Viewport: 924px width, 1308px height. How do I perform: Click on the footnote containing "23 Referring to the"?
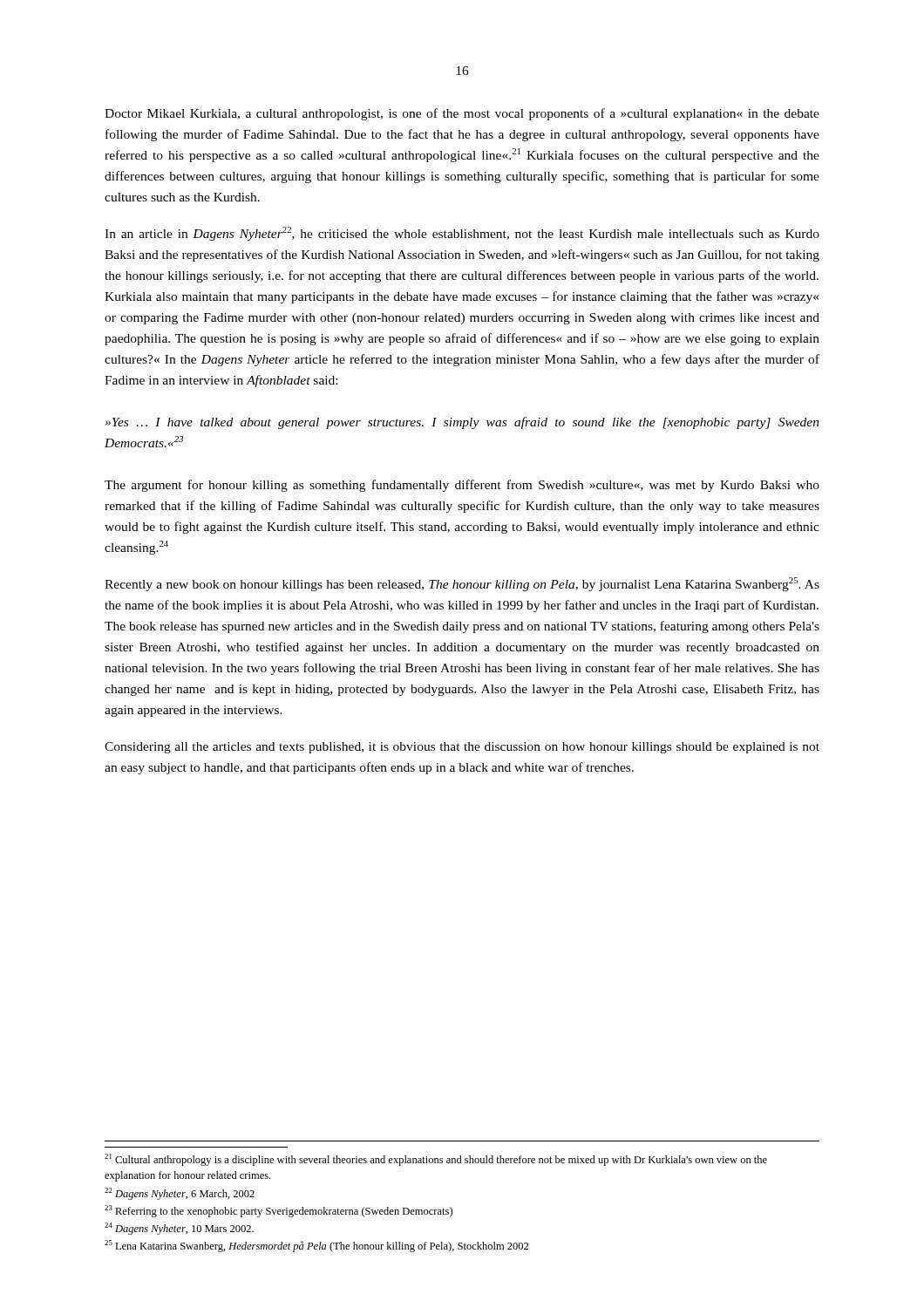pyautogui.click(x=279, y=1210)
